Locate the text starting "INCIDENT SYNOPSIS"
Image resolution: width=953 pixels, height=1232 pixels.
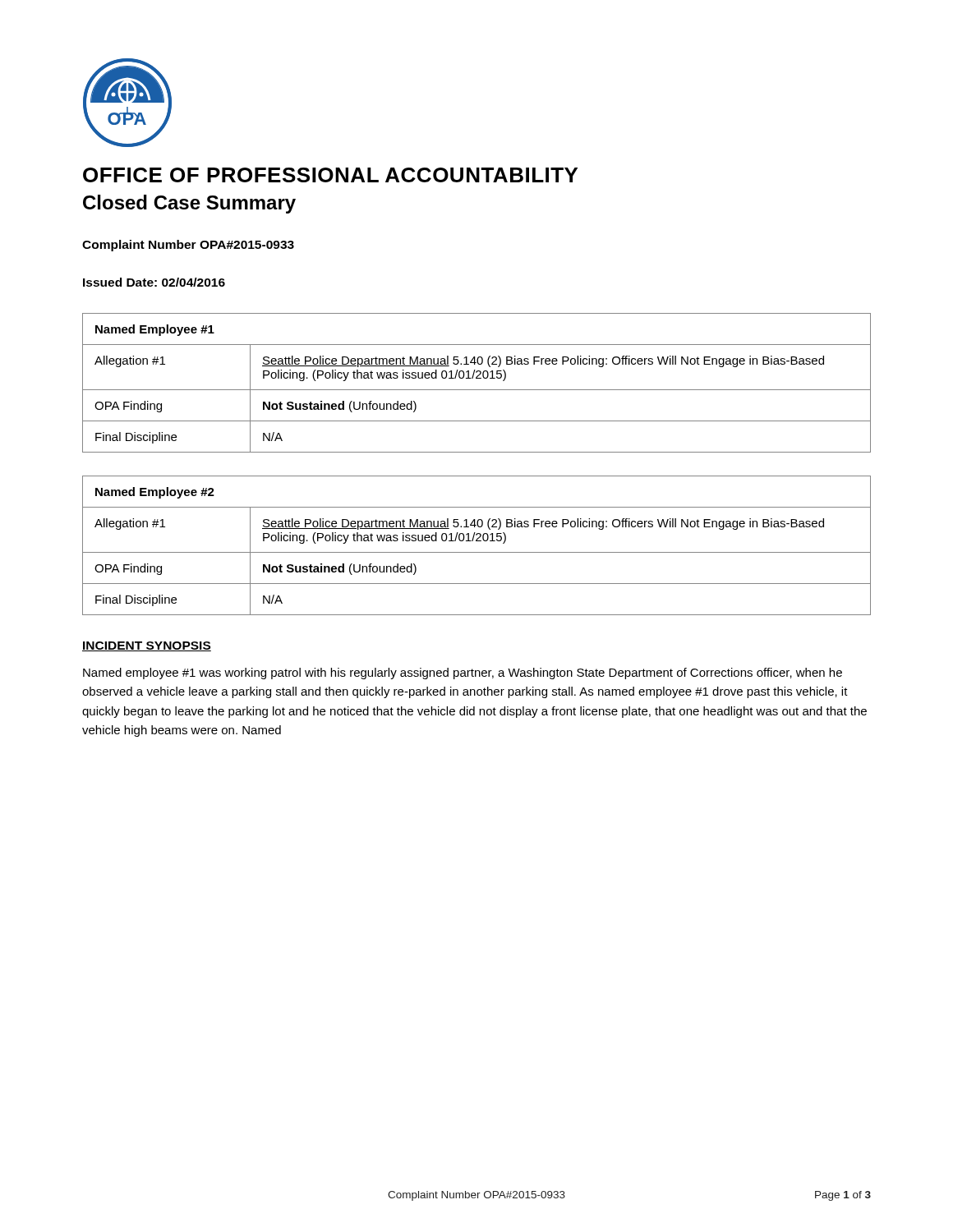(147, 645)
